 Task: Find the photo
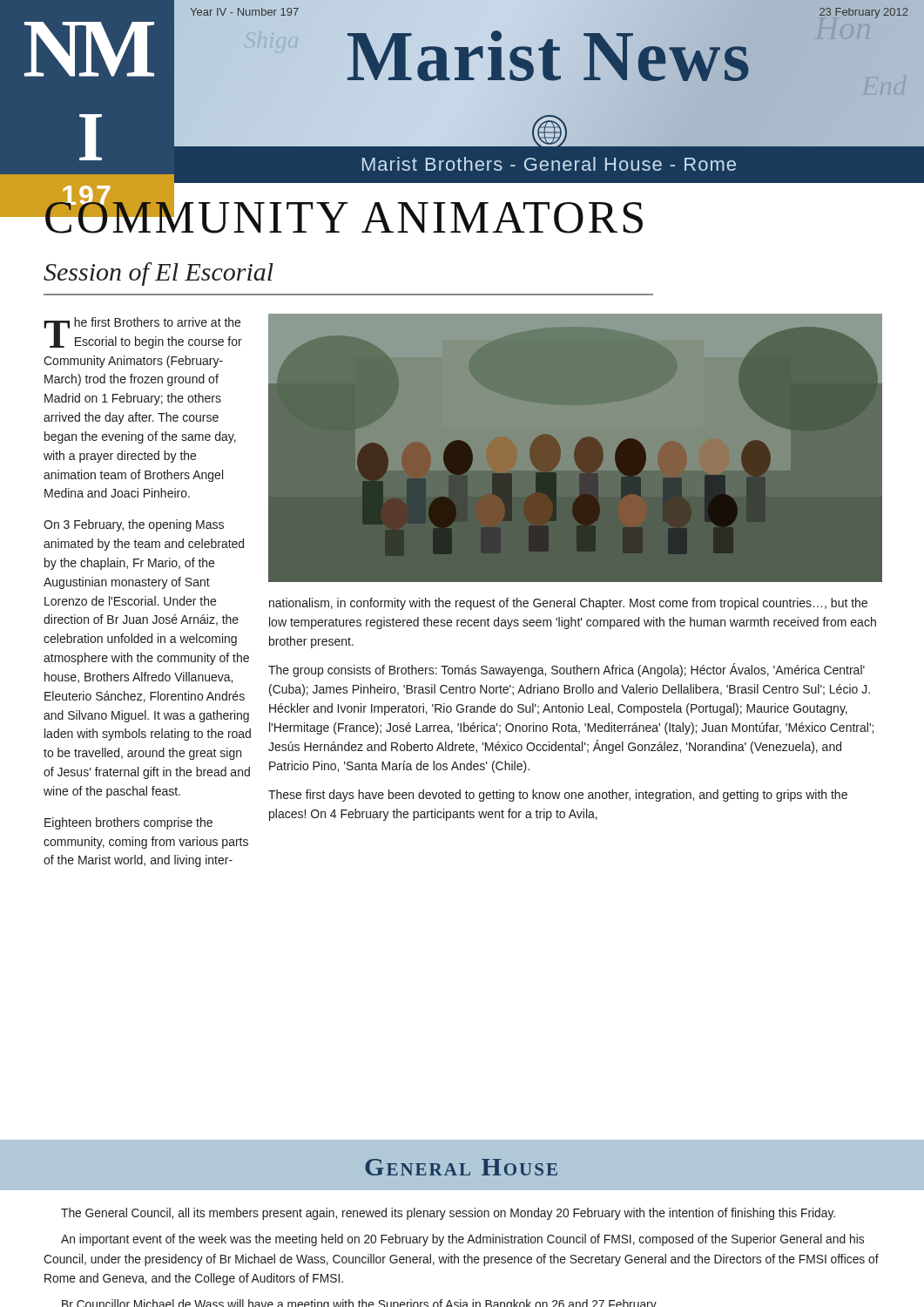575,448
